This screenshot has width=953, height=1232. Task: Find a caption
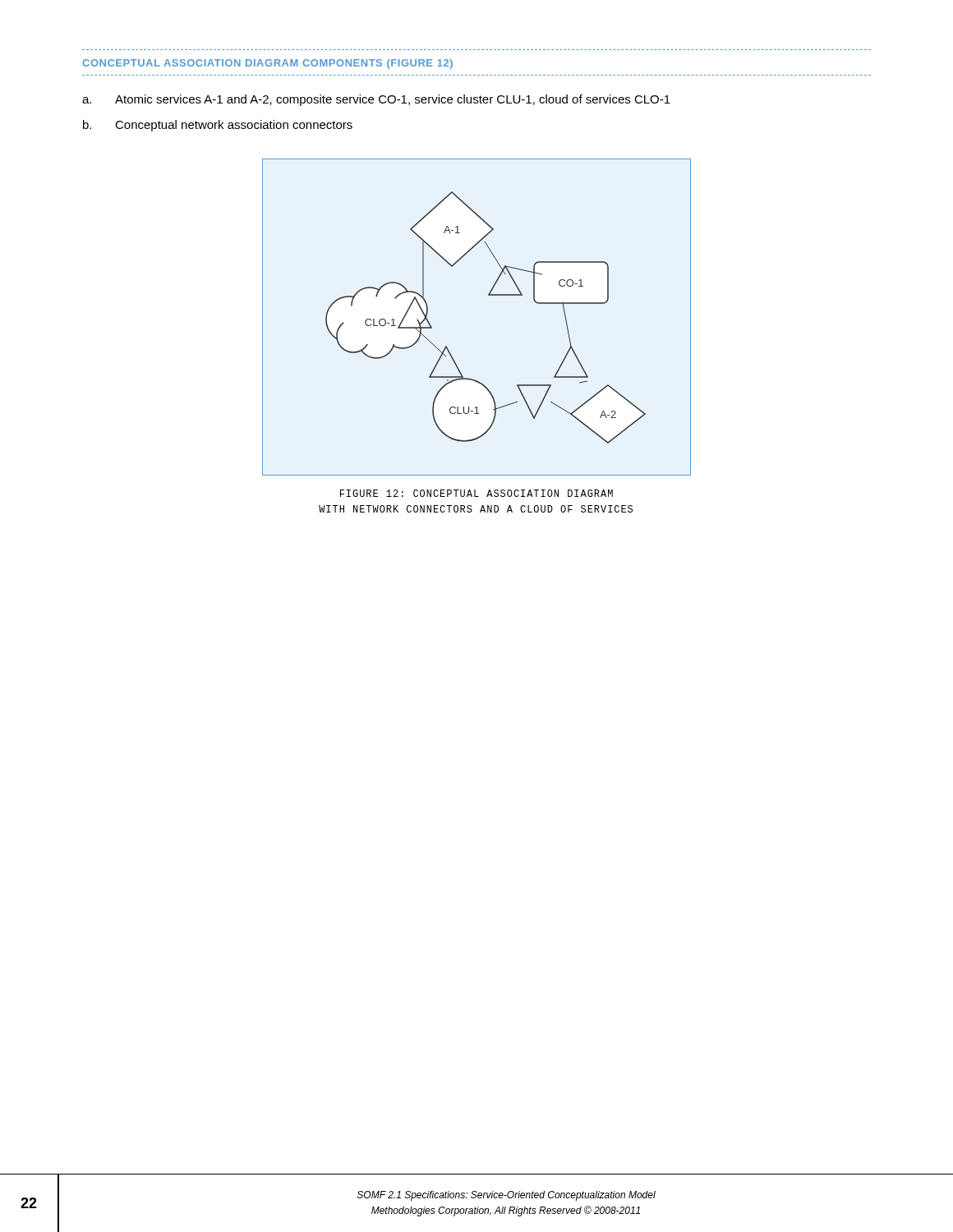point(476,502)
